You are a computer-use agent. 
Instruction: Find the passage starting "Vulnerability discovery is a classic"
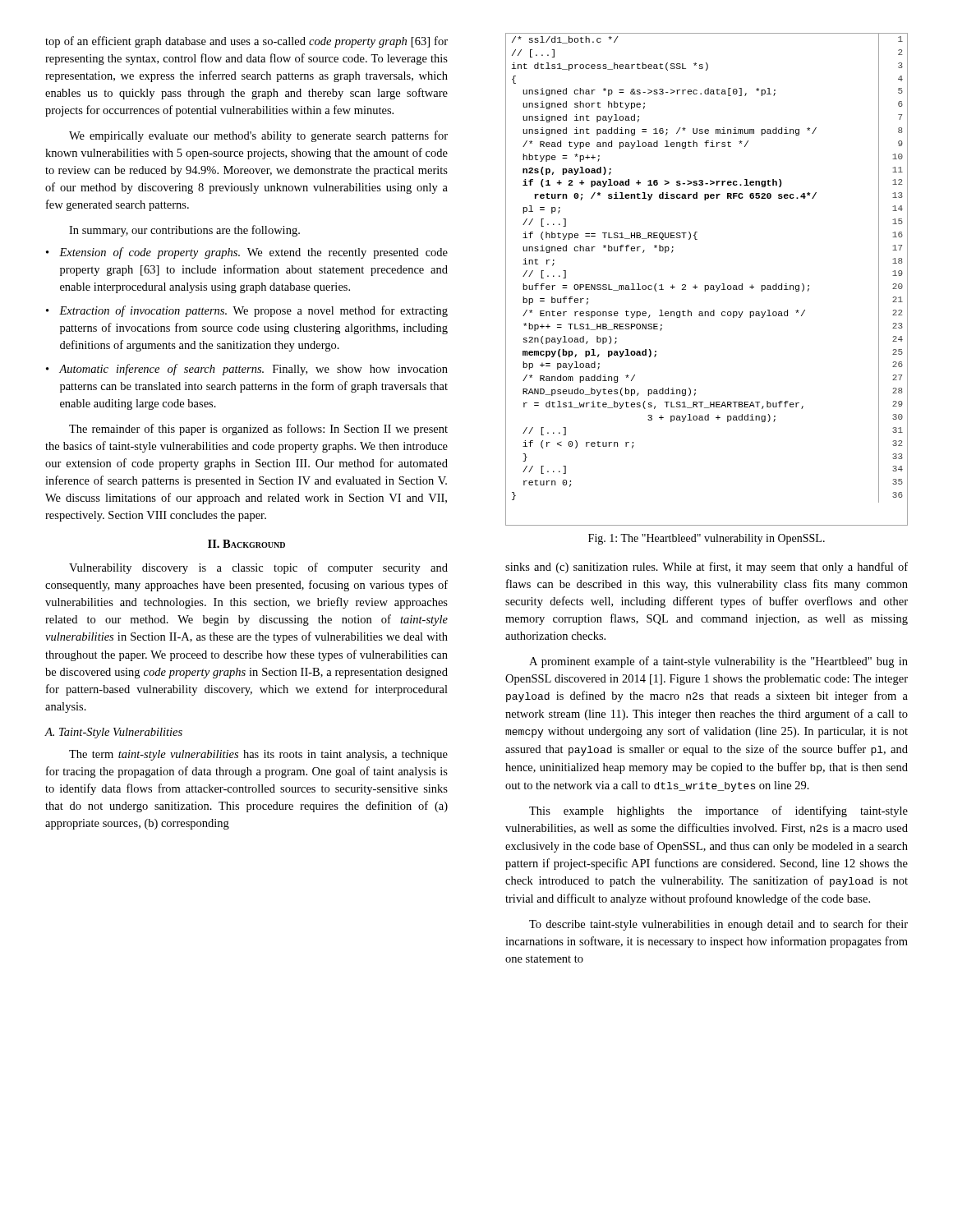(246, 637)
